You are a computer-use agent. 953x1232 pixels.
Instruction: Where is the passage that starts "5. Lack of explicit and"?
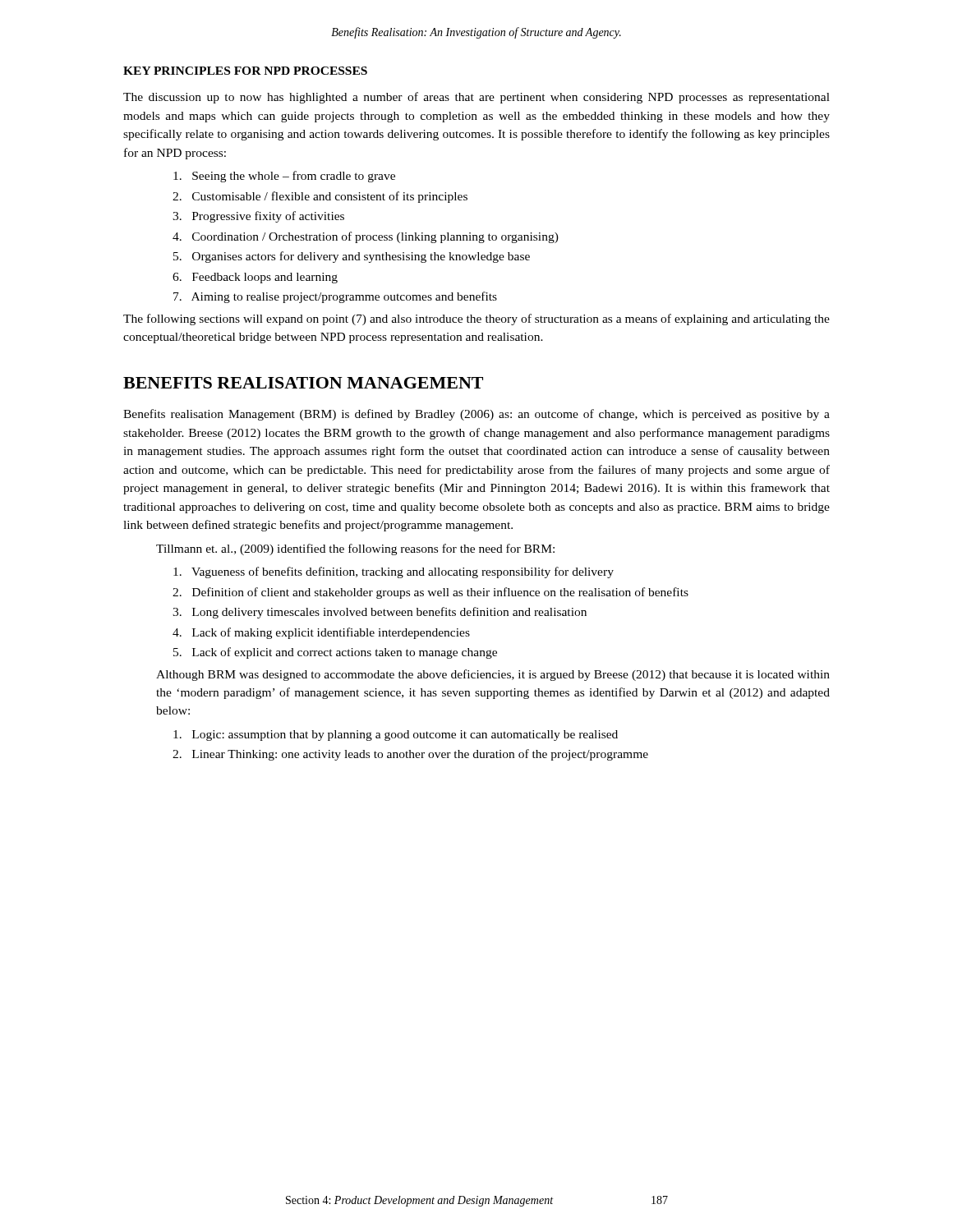335,652
